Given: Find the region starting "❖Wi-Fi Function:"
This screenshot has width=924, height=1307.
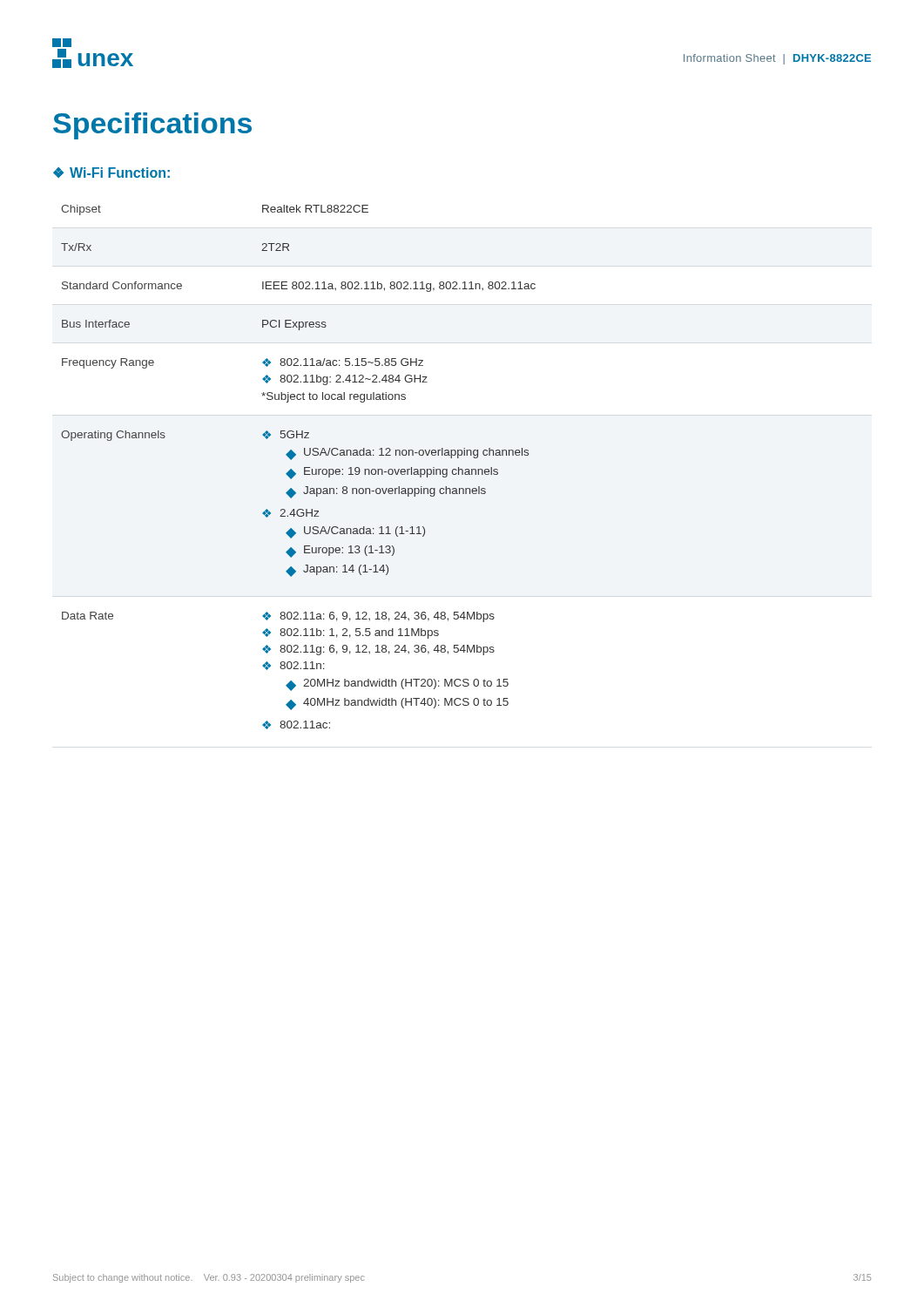Looking at the screenshot, I should tap(112, 173).
